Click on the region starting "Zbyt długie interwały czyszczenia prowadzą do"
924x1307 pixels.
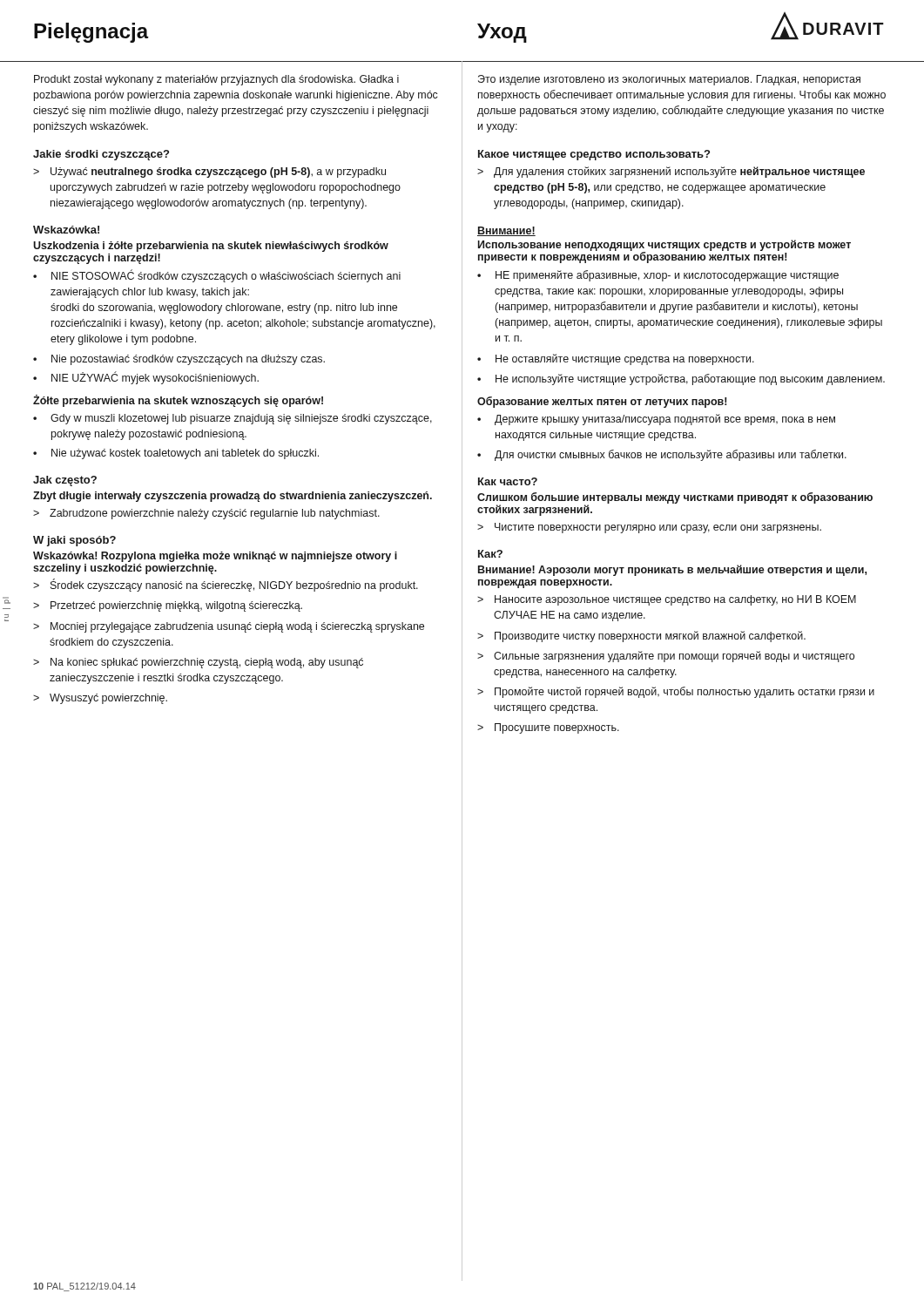[x=233, y=496]
